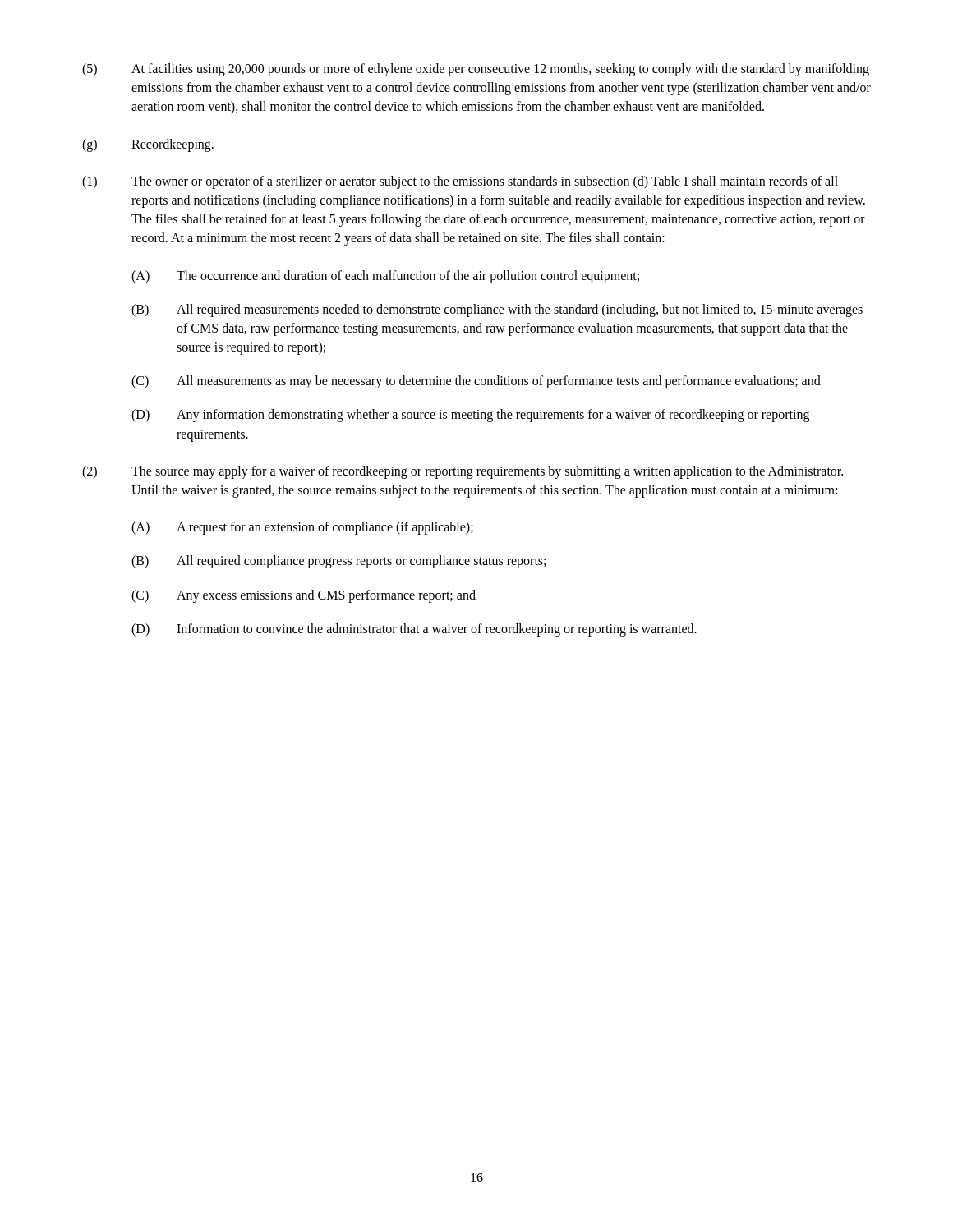This screenshot has height=1232, width=953.
Task: Locate the block of text that opens with "(1) The owner or"
Action: coord(476,210)
